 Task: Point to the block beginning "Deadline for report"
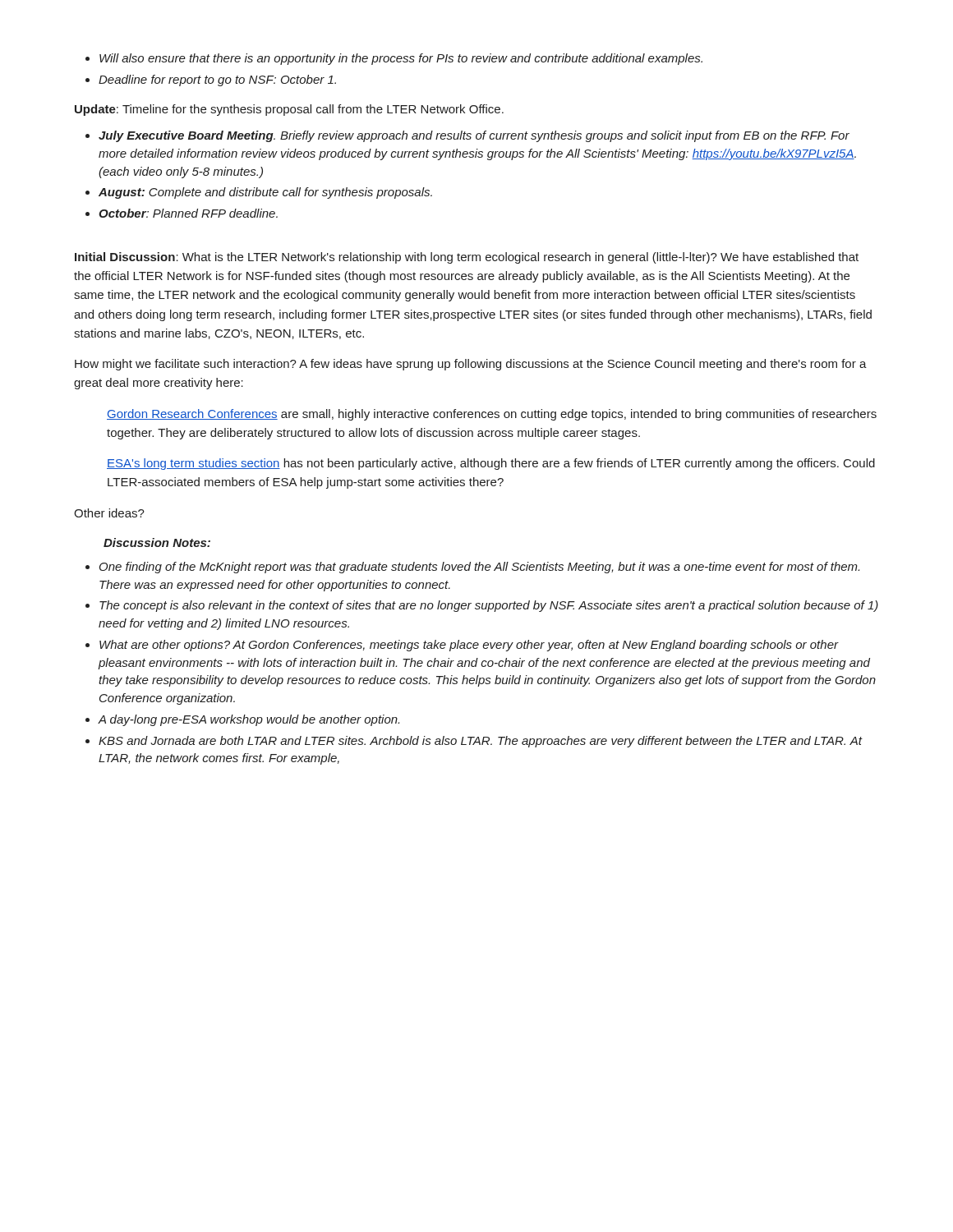click(211, 80)
